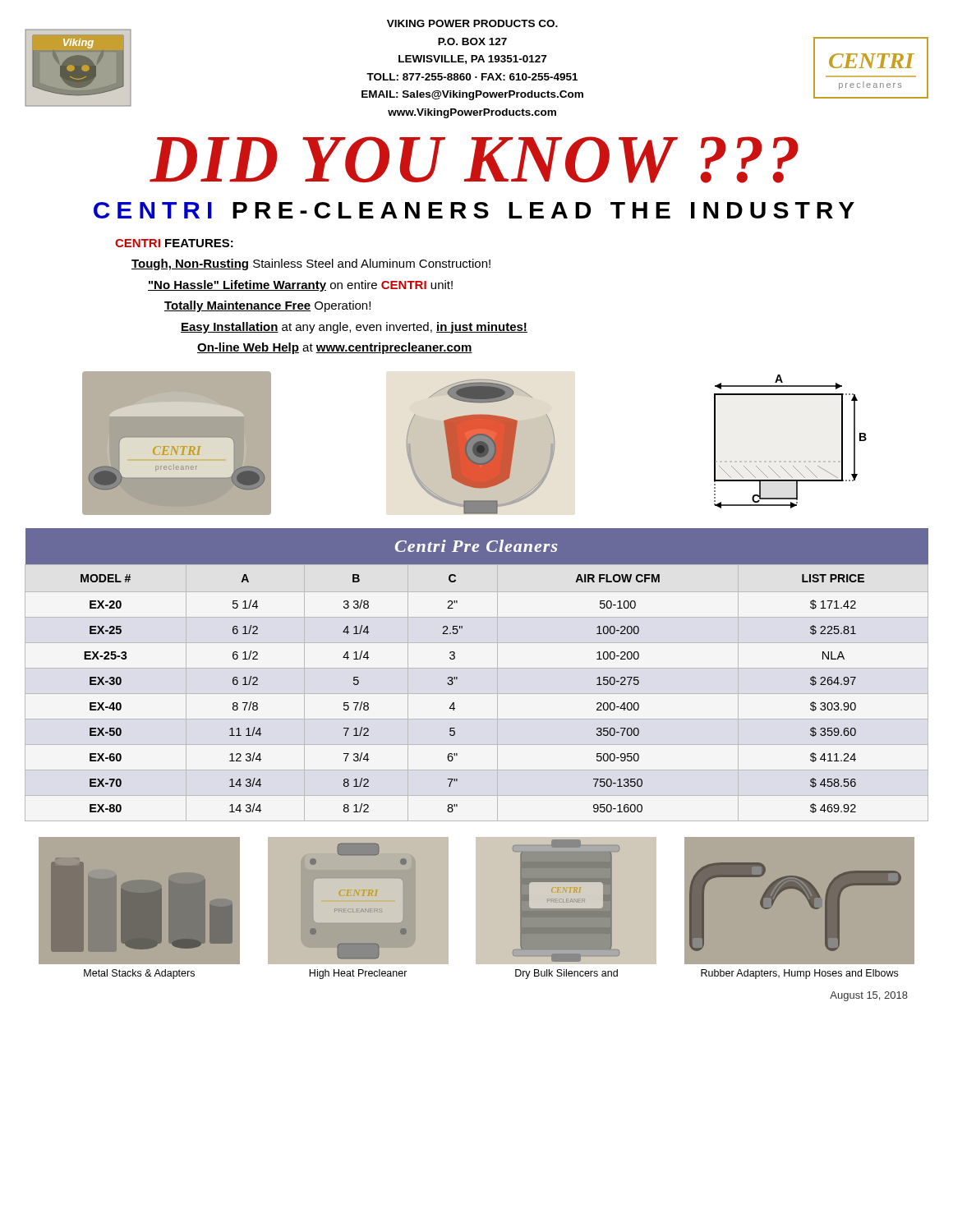Select the schematic

click(x=780, y=443)
